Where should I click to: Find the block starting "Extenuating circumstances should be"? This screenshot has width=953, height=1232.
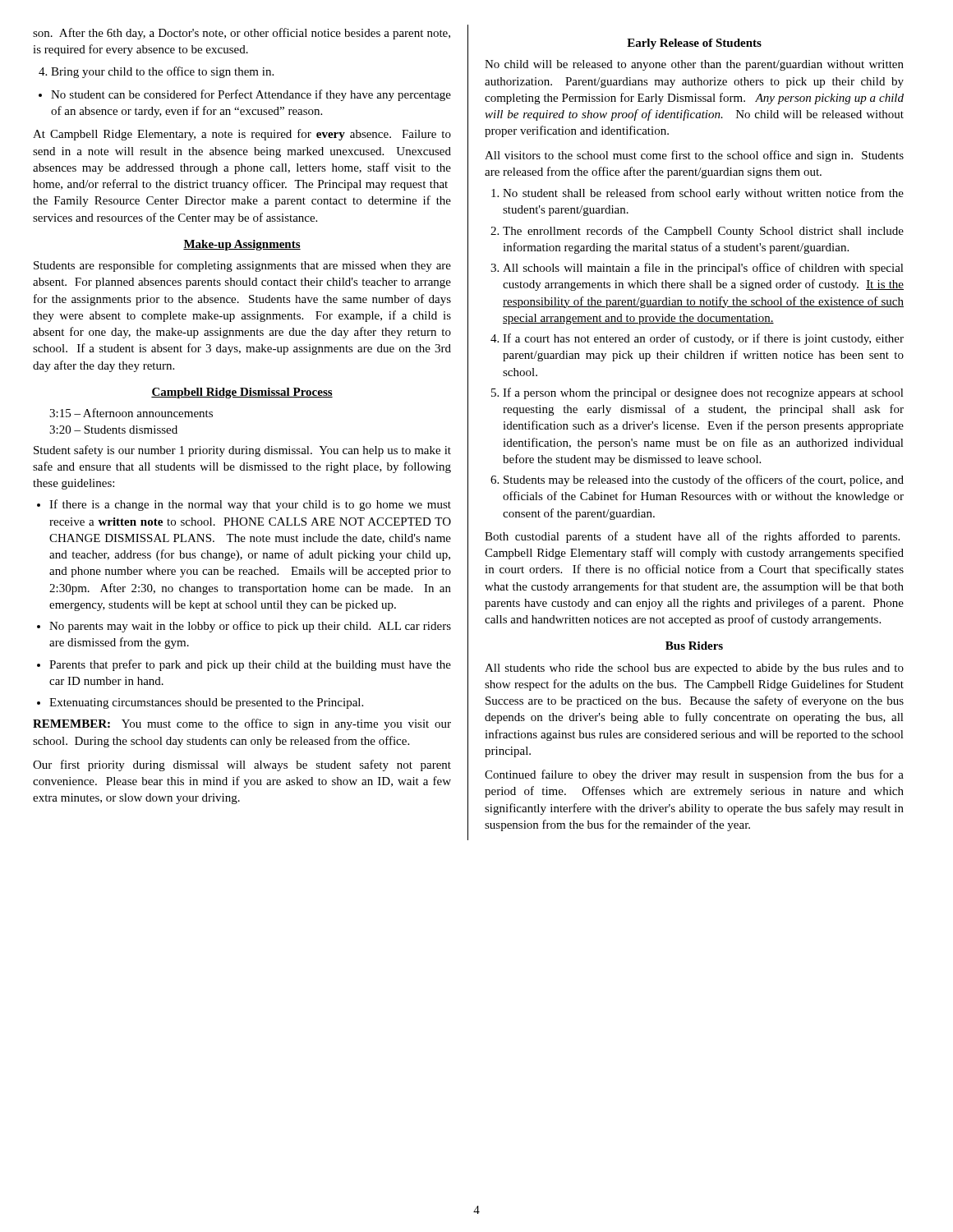(207, 702)
